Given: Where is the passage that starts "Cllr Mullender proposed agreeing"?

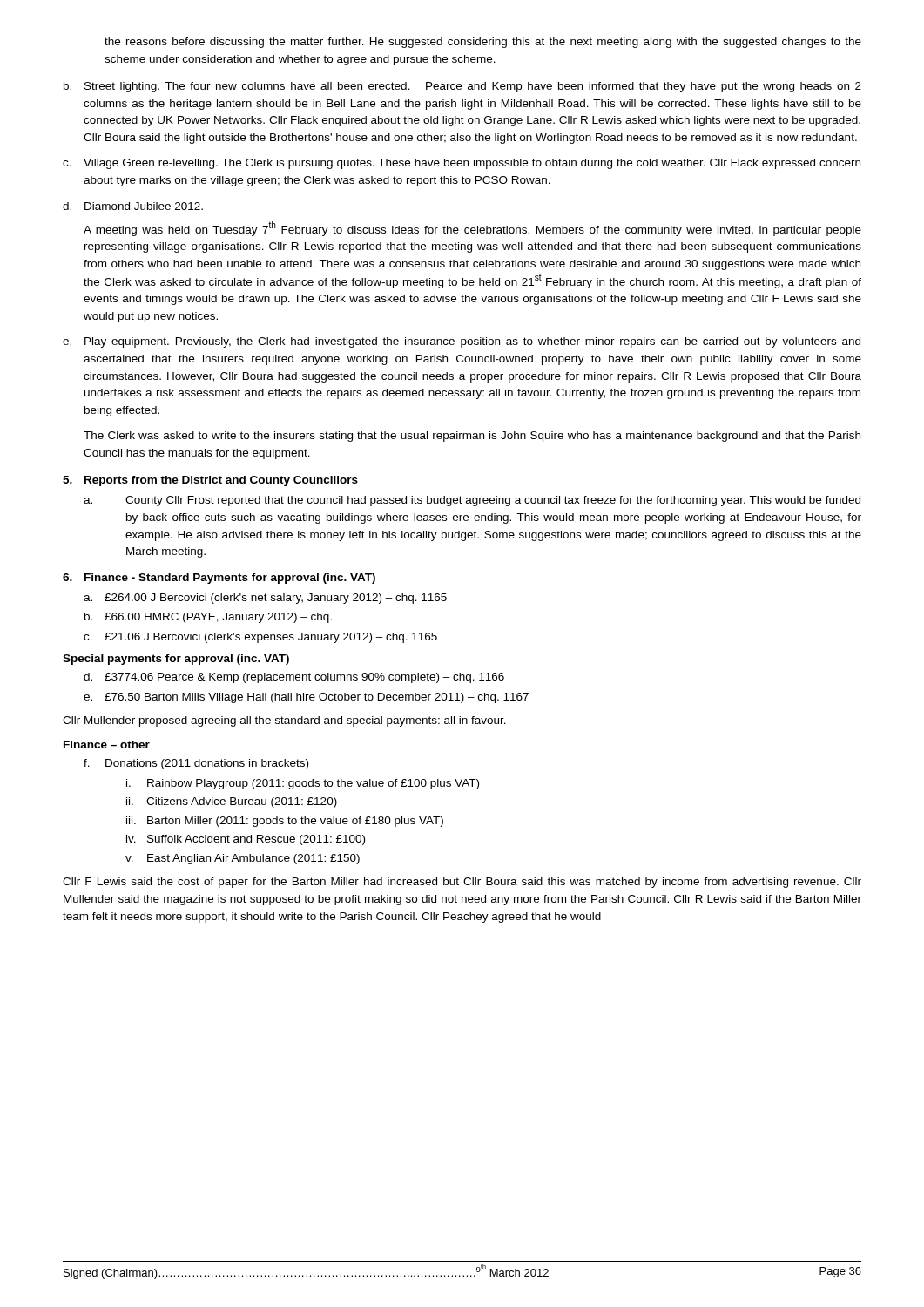Looking at the screenshot, I should pyautogui.click(x=285, y=721).
